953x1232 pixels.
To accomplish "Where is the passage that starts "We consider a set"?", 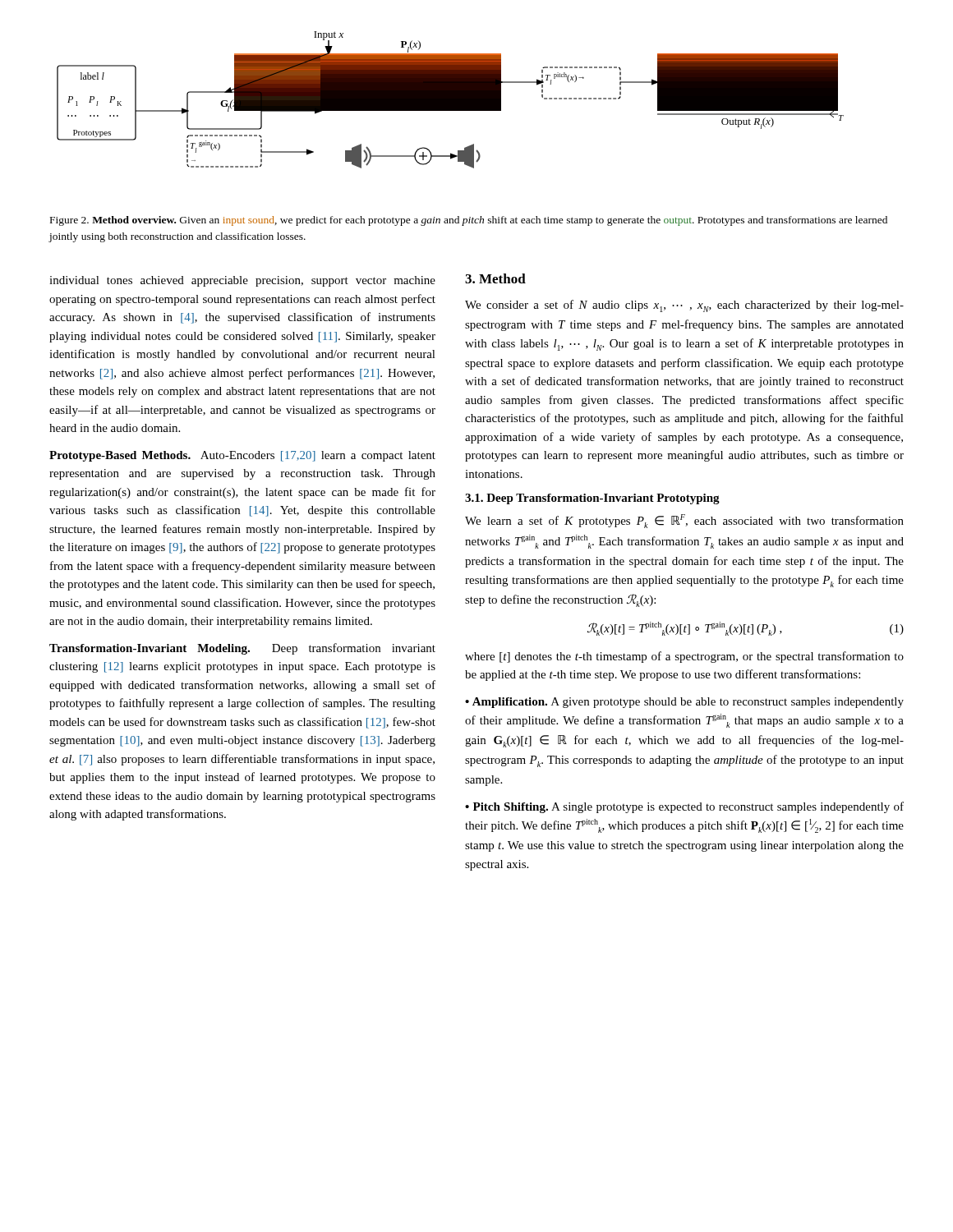I will (684, 389).
